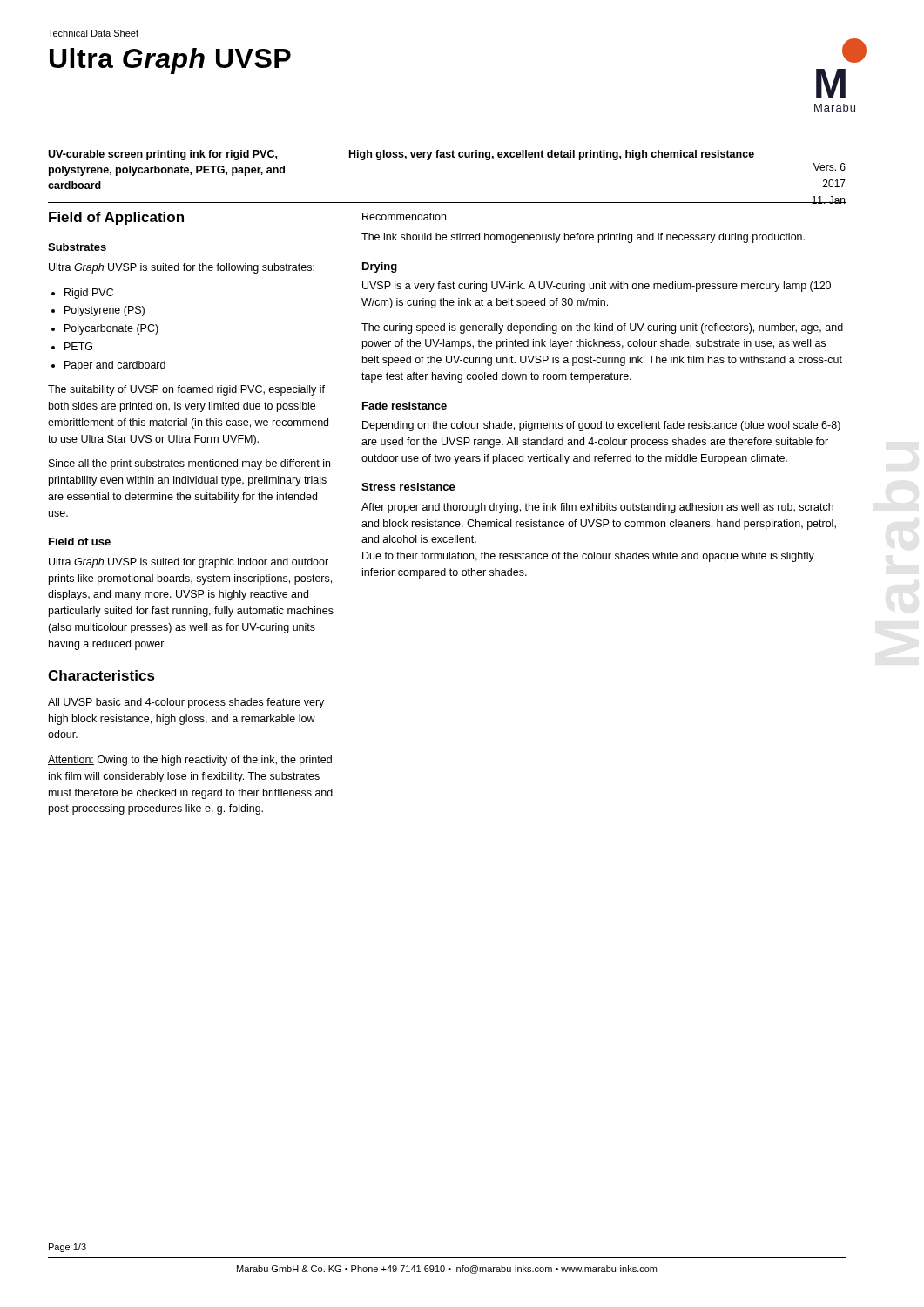Locate the section header that reads "Stress resistance"

[408, 487]
